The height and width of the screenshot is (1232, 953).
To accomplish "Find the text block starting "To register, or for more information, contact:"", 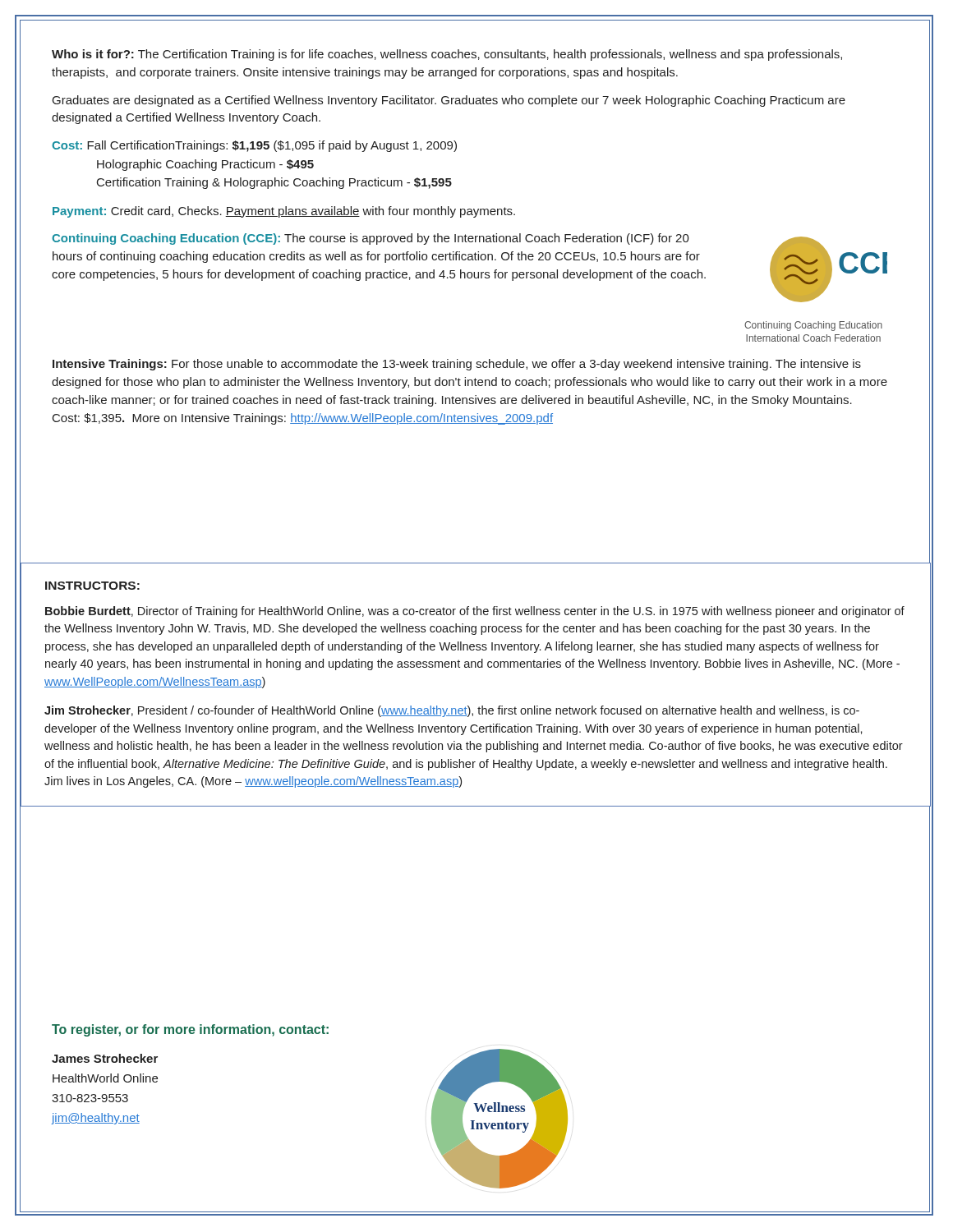I will tap(191, 1030).
